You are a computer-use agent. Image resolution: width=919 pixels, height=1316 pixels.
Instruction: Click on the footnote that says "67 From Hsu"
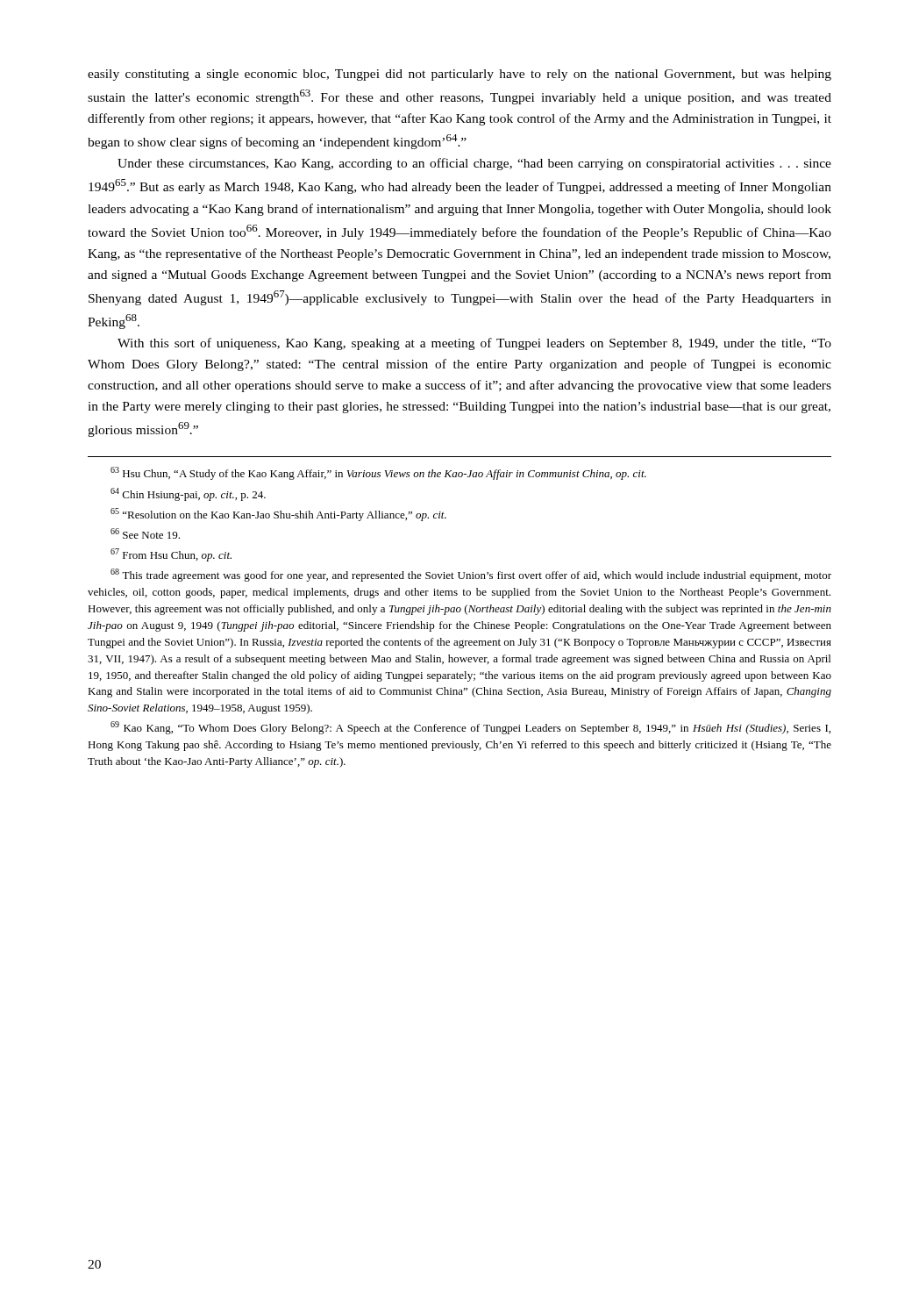coord(172,554)
